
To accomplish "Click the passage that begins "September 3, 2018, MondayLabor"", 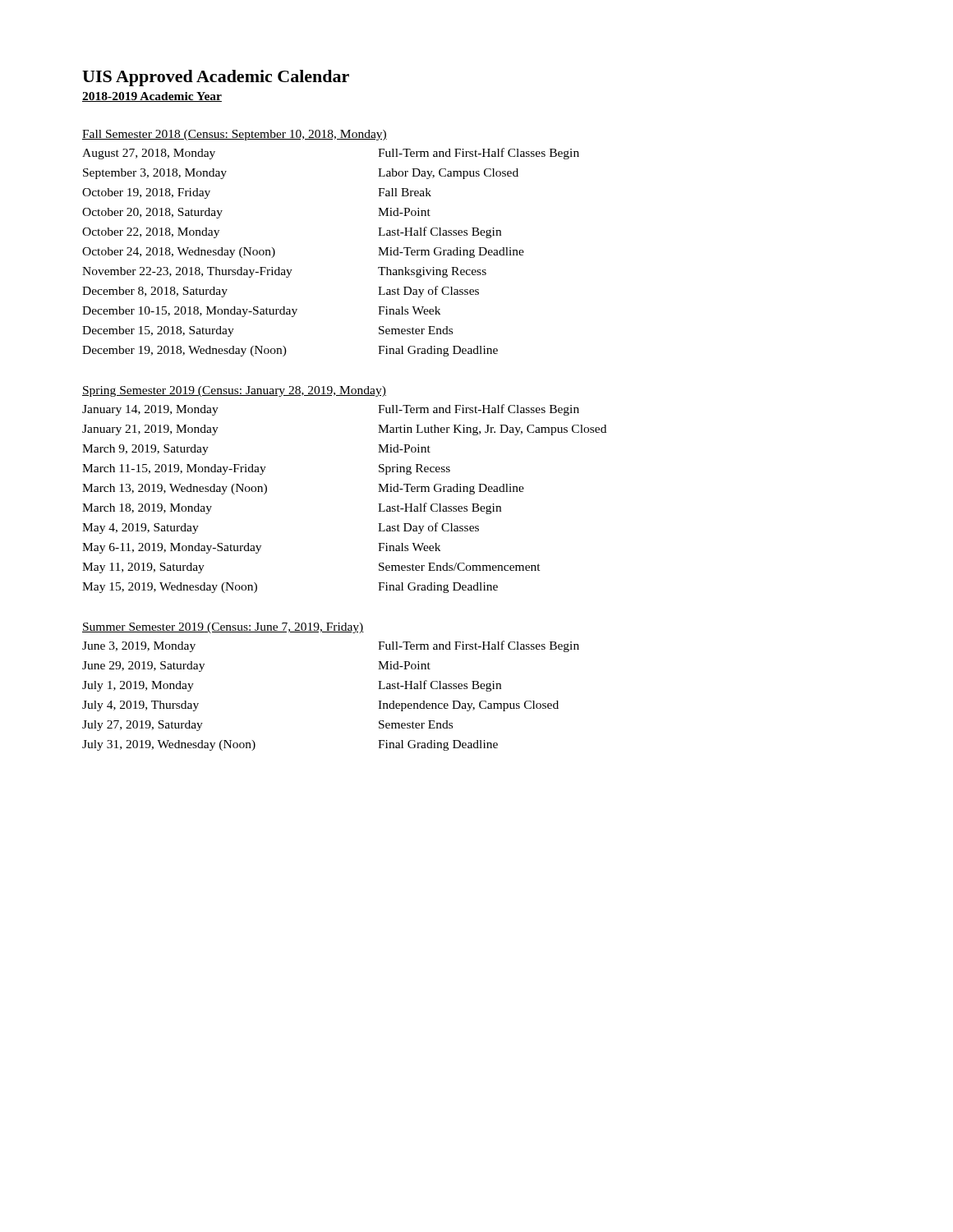I will pos(476,172).
